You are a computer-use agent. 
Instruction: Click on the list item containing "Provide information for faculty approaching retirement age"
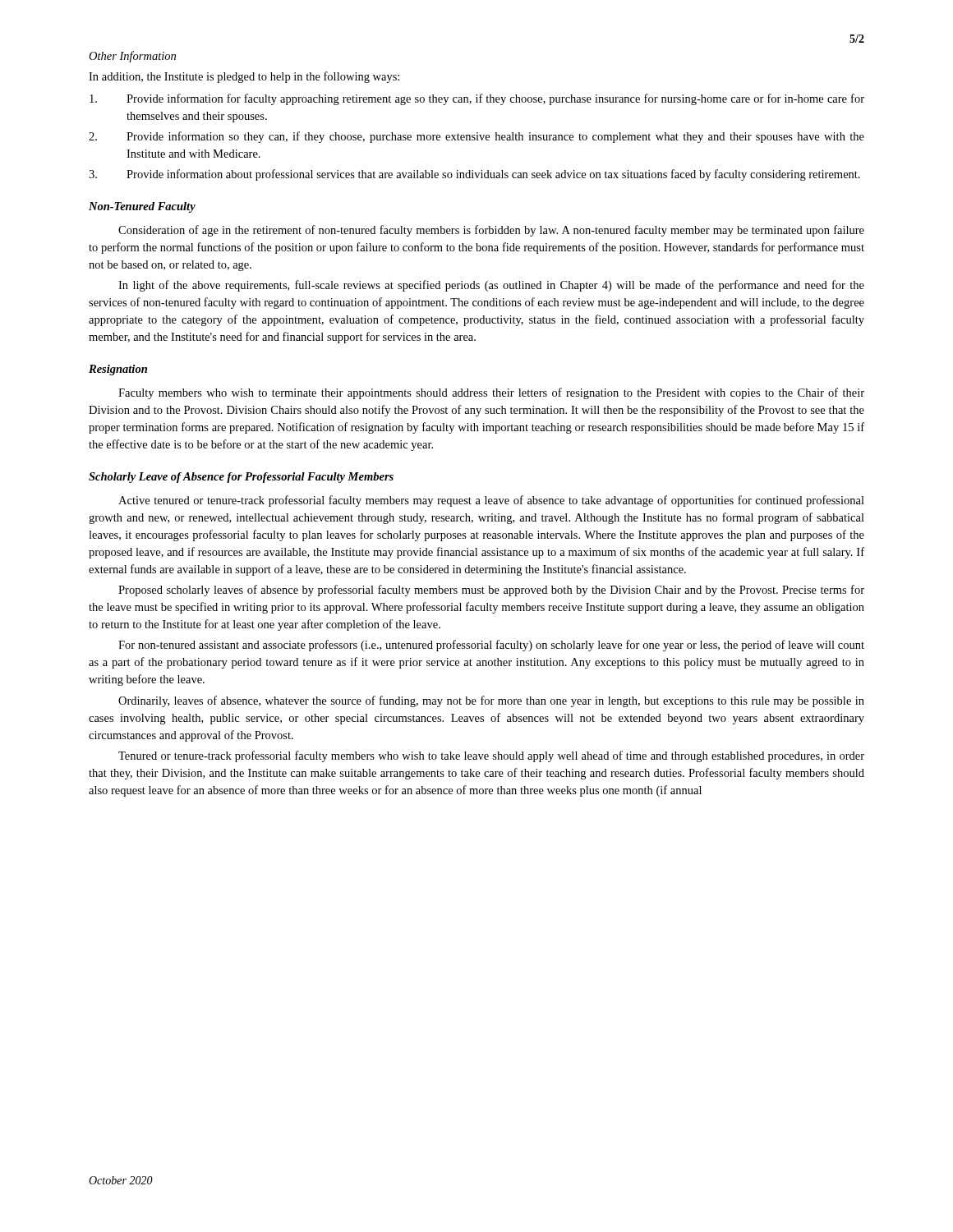(x=476, y=108)
